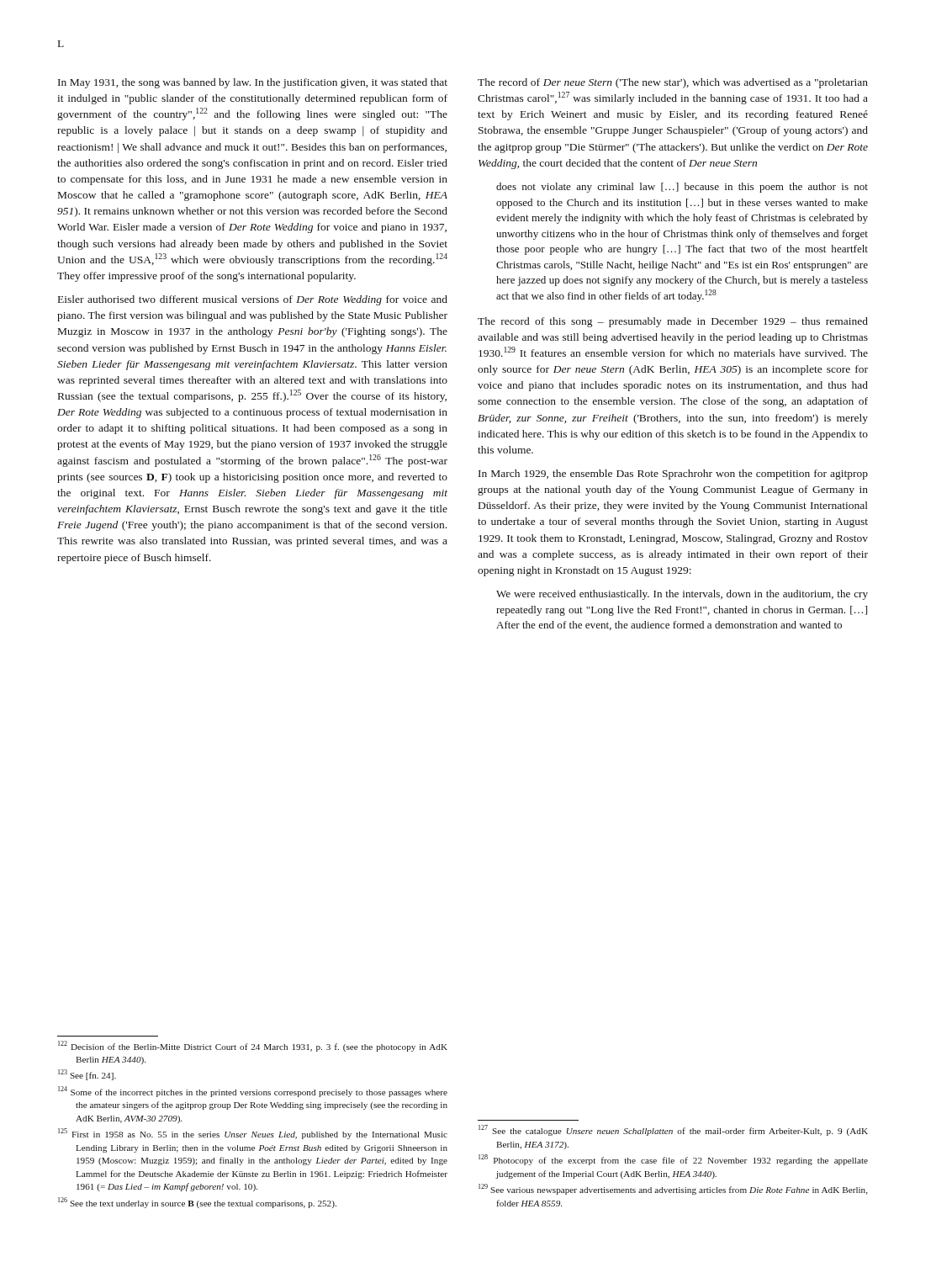
Task: Locate the text block that reads "The record of this song"
Action: 673,445
